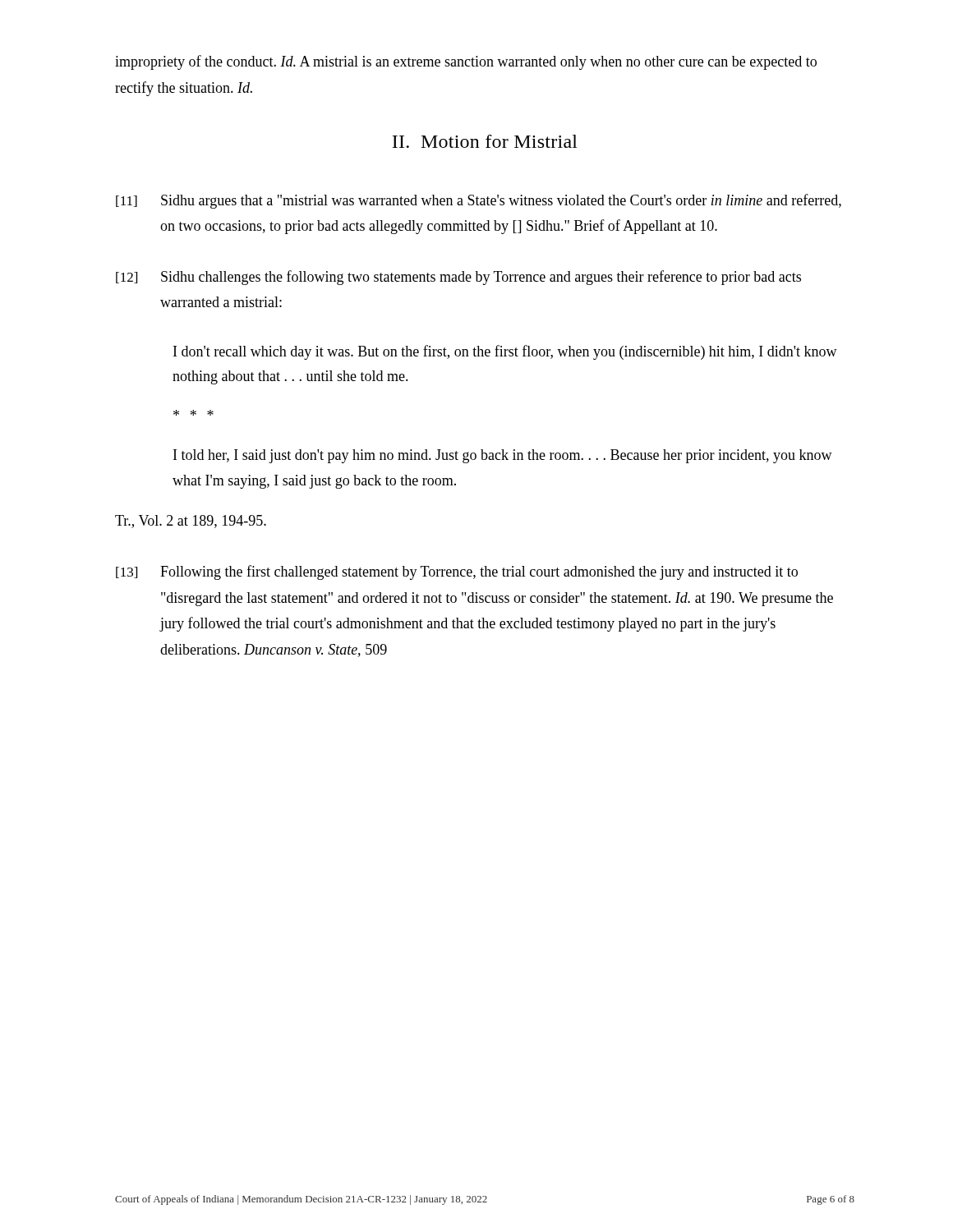The height and width of the screenshot is (1232, 953).
Task: Select the region starting "II. Motion for Mistrial"
Action: point(485,142)
